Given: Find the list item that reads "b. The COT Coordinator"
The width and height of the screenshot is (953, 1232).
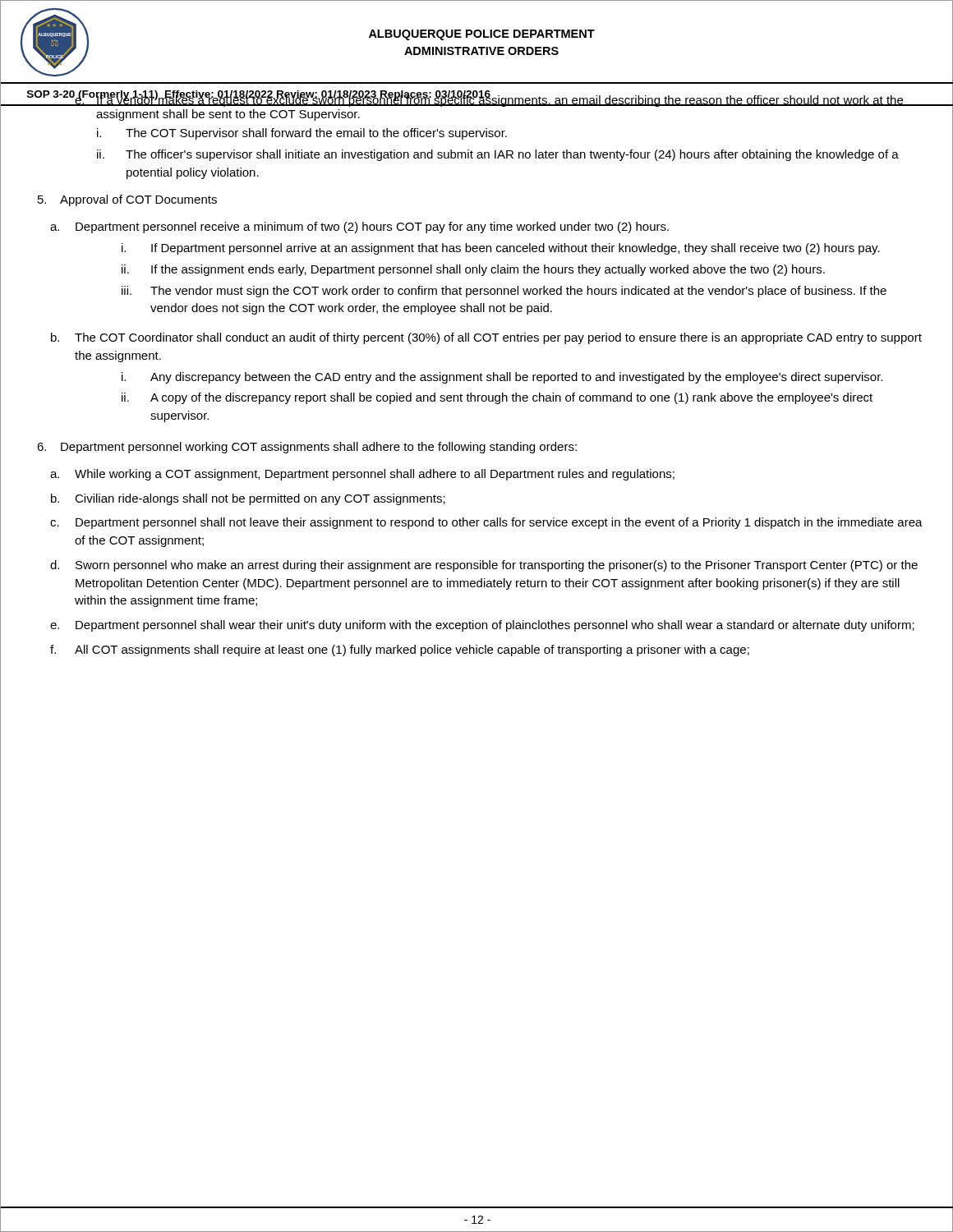Looking at the screenshot, I should click(489, 378).
